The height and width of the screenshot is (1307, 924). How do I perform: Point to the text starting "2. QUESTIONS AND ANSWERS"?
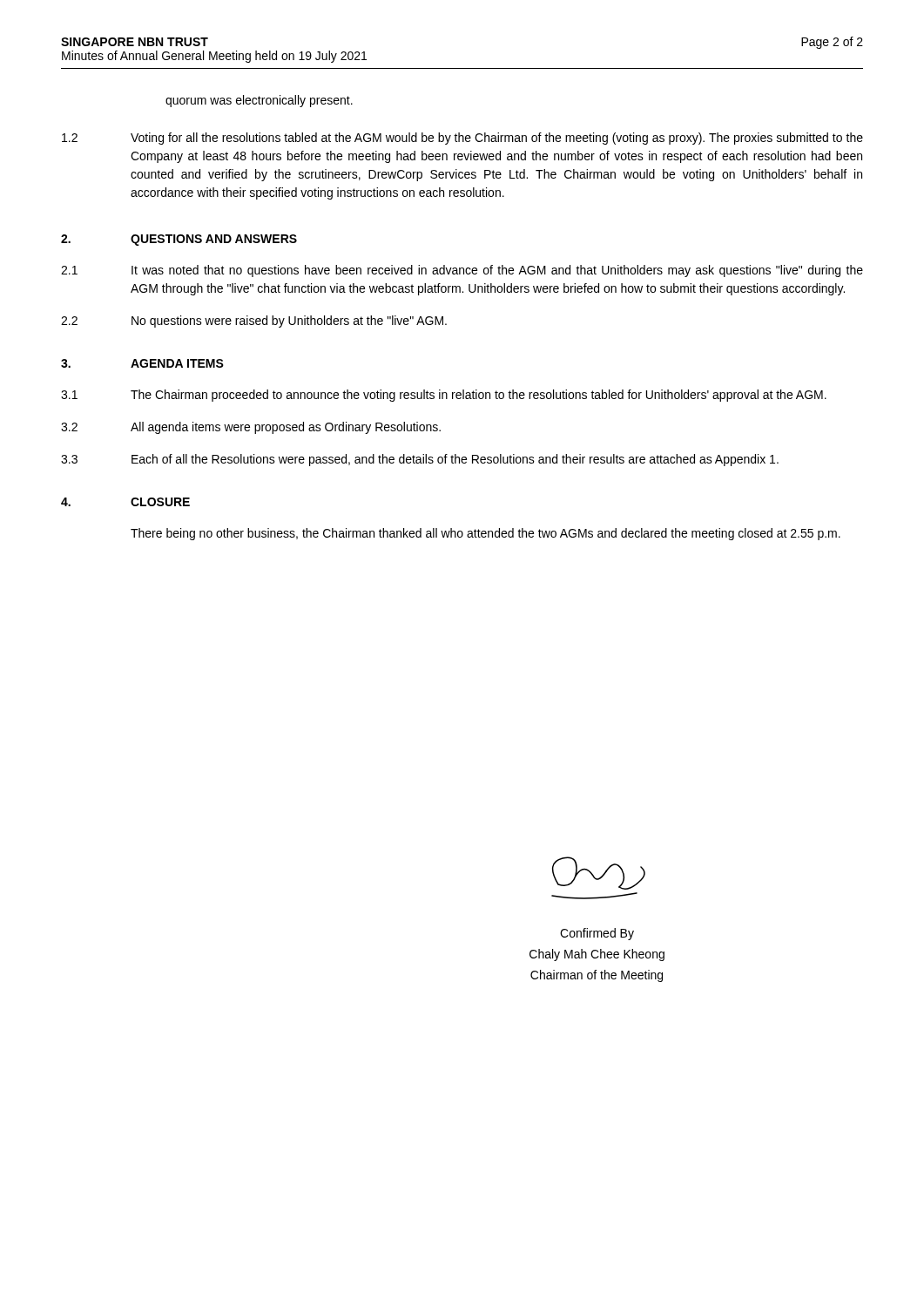tap(179, 239)
